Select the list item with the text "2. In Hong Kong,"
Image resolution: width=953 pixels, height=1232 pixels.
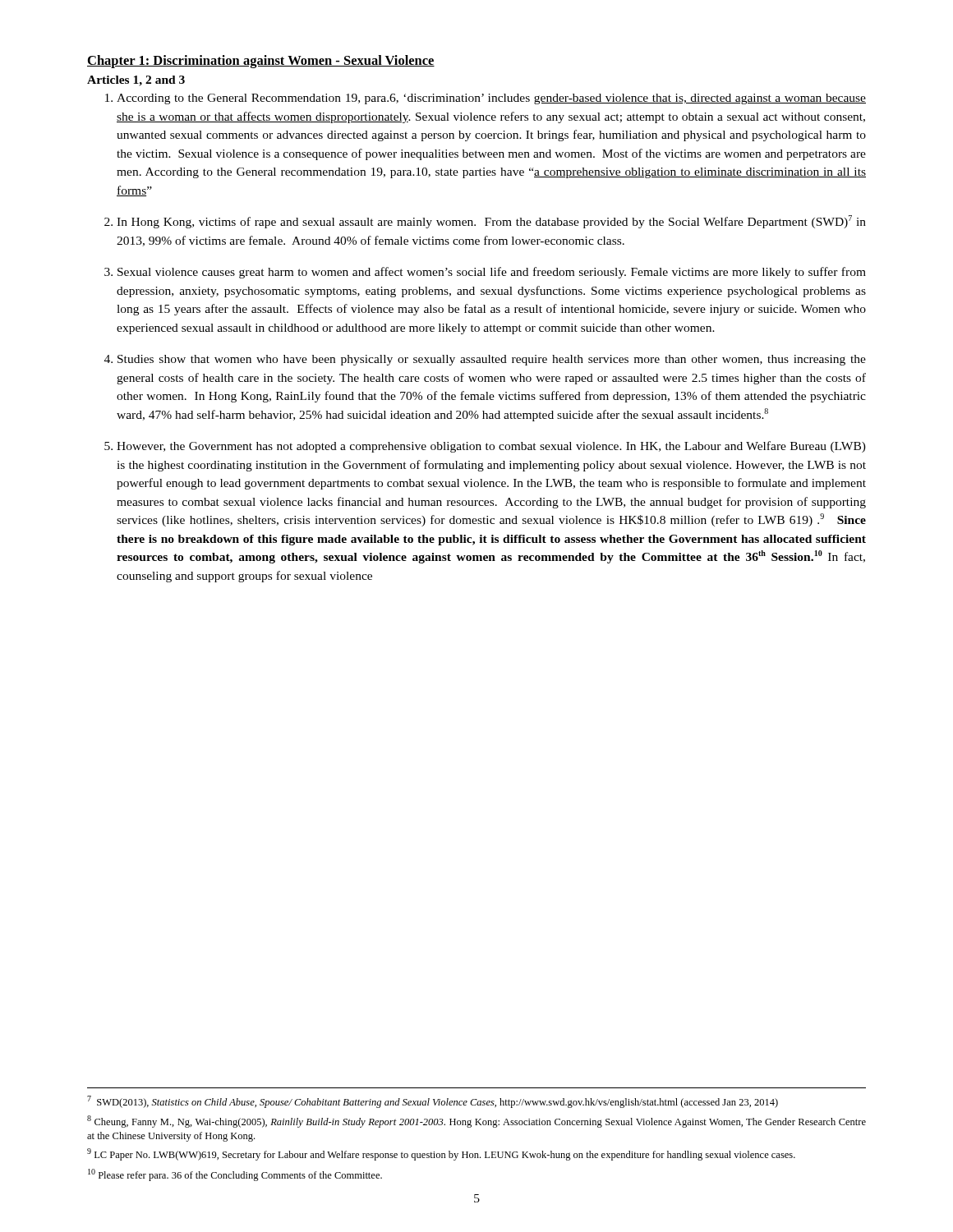pos(476,231)
